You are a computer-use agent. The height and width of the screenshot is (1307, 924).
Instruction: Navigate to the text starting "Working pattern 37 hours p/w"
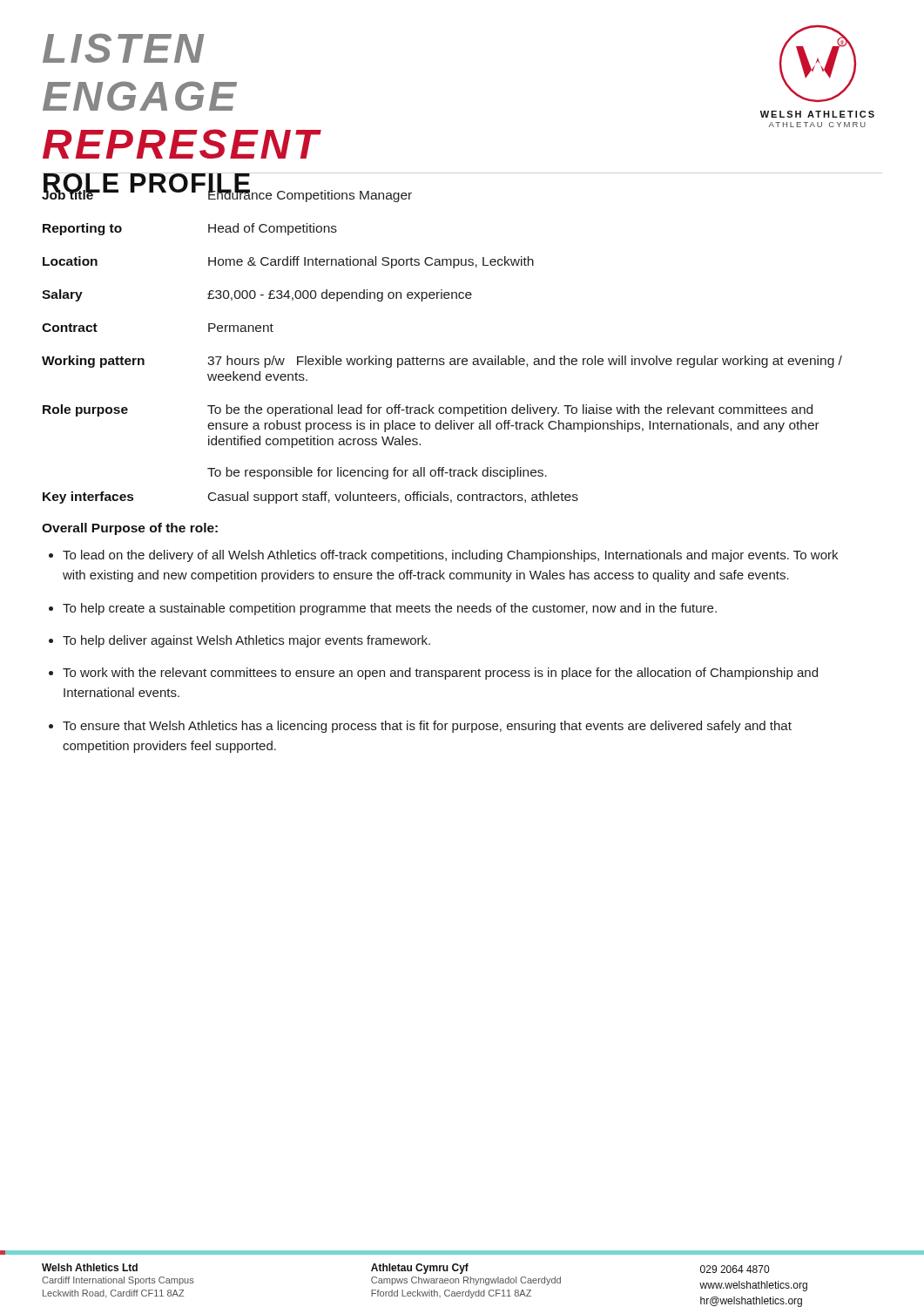(447, 369)
